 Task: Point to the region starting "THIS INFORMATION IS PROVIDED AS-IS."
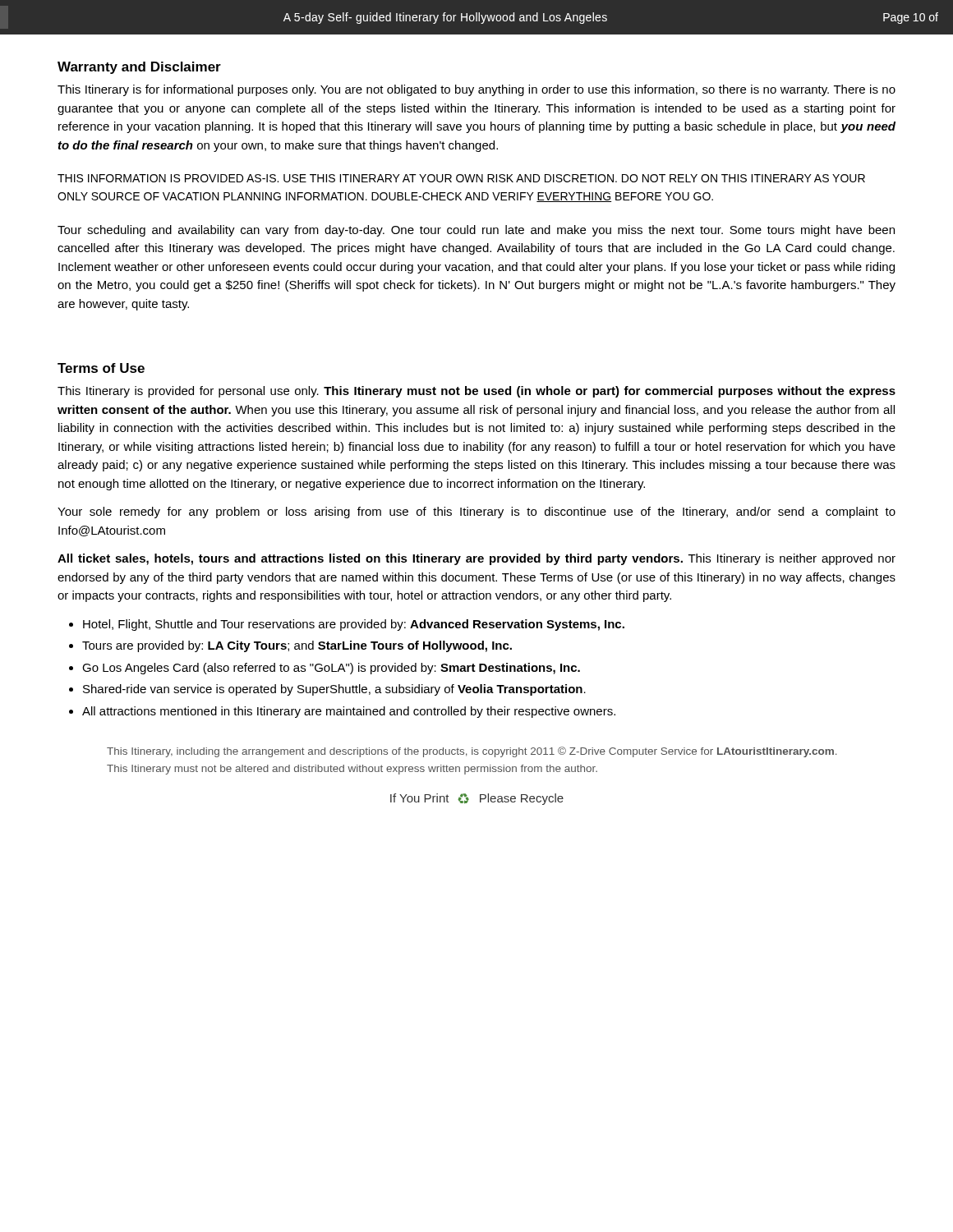click(x=461, y=187)
